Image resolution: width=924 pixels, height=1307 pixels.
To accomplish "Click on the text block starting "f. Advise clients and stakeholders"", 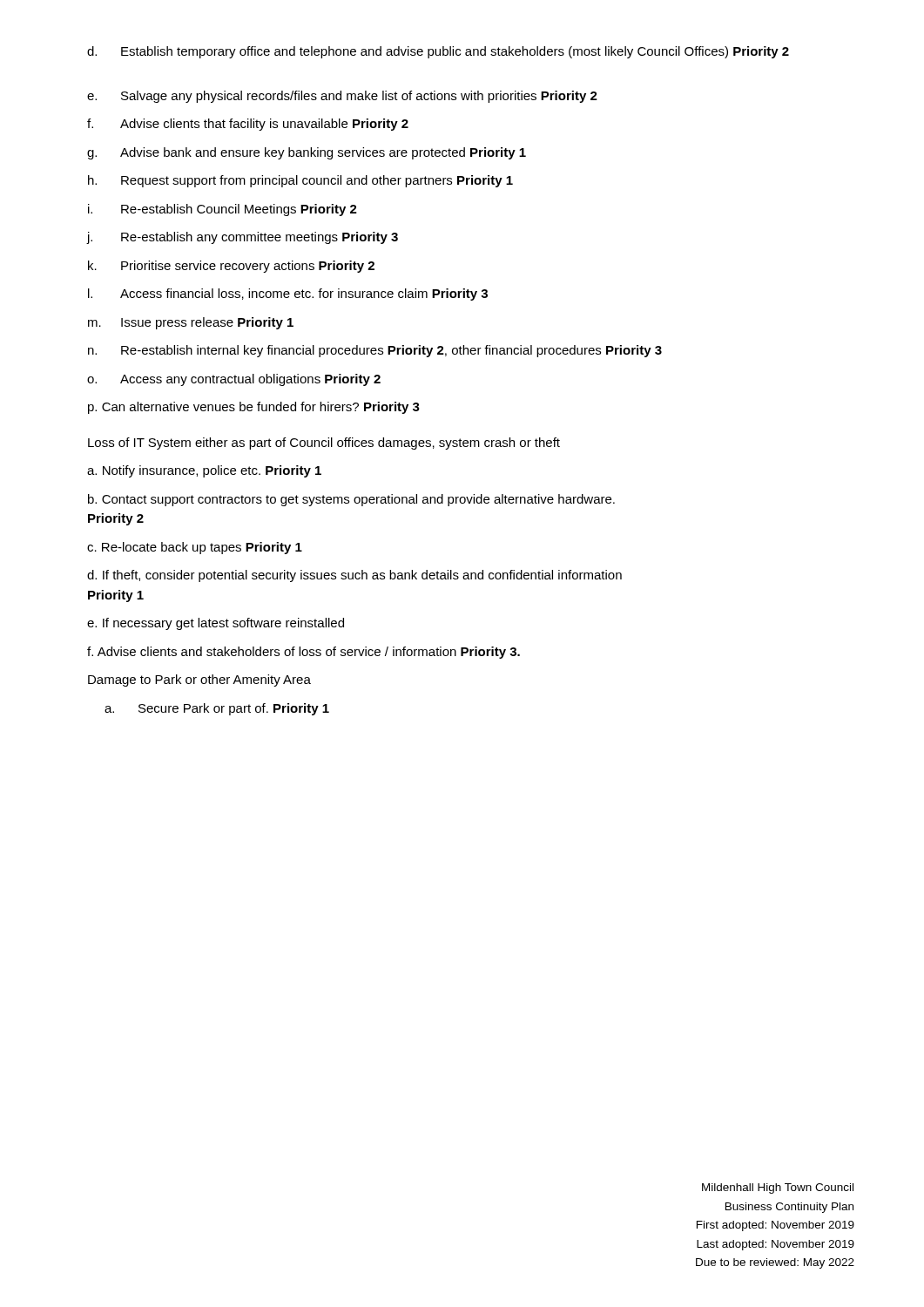I will click(304, 651).
